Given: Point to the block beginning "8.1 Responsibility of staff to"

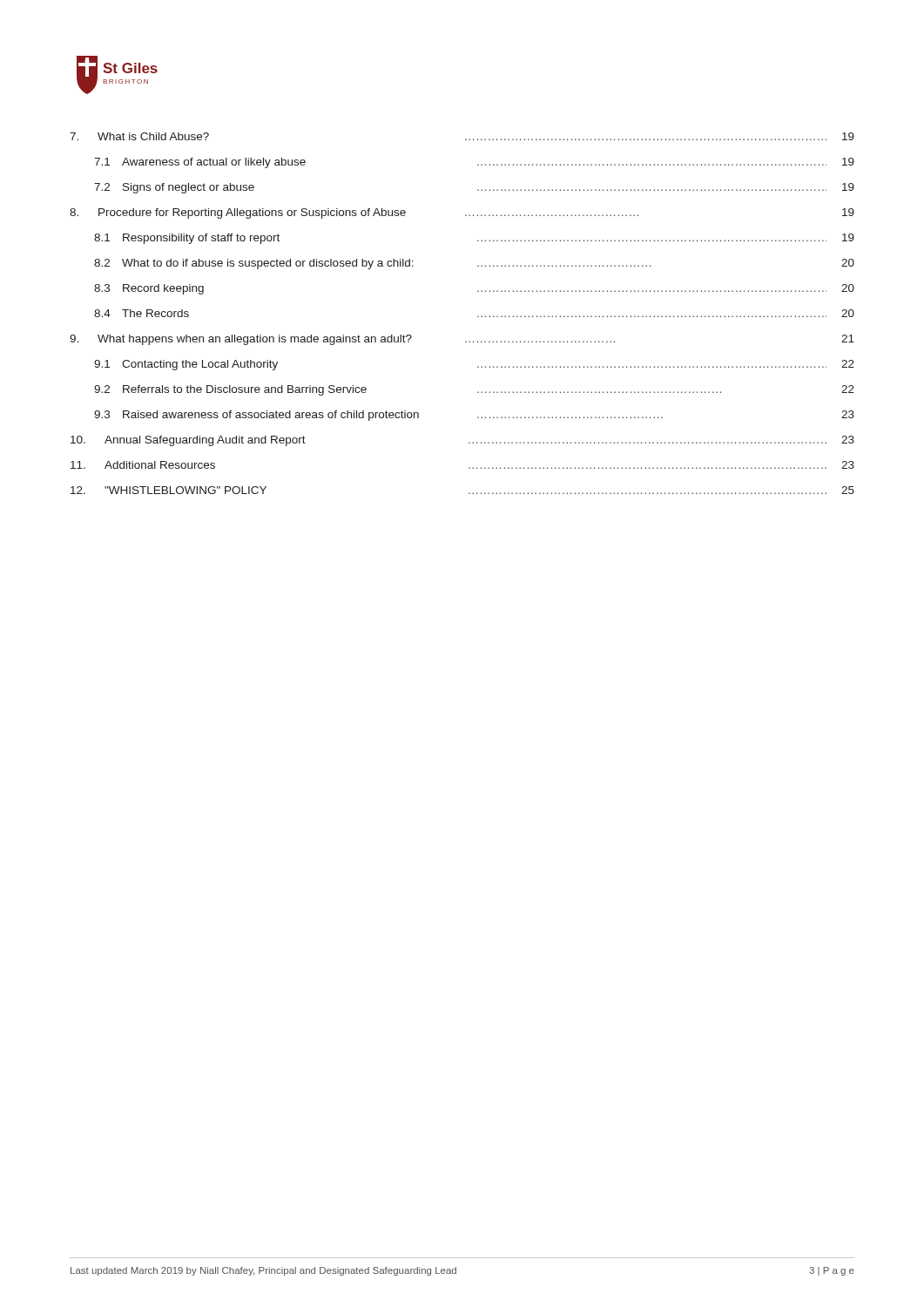Looking at the screenshot, I should point(474,240).
